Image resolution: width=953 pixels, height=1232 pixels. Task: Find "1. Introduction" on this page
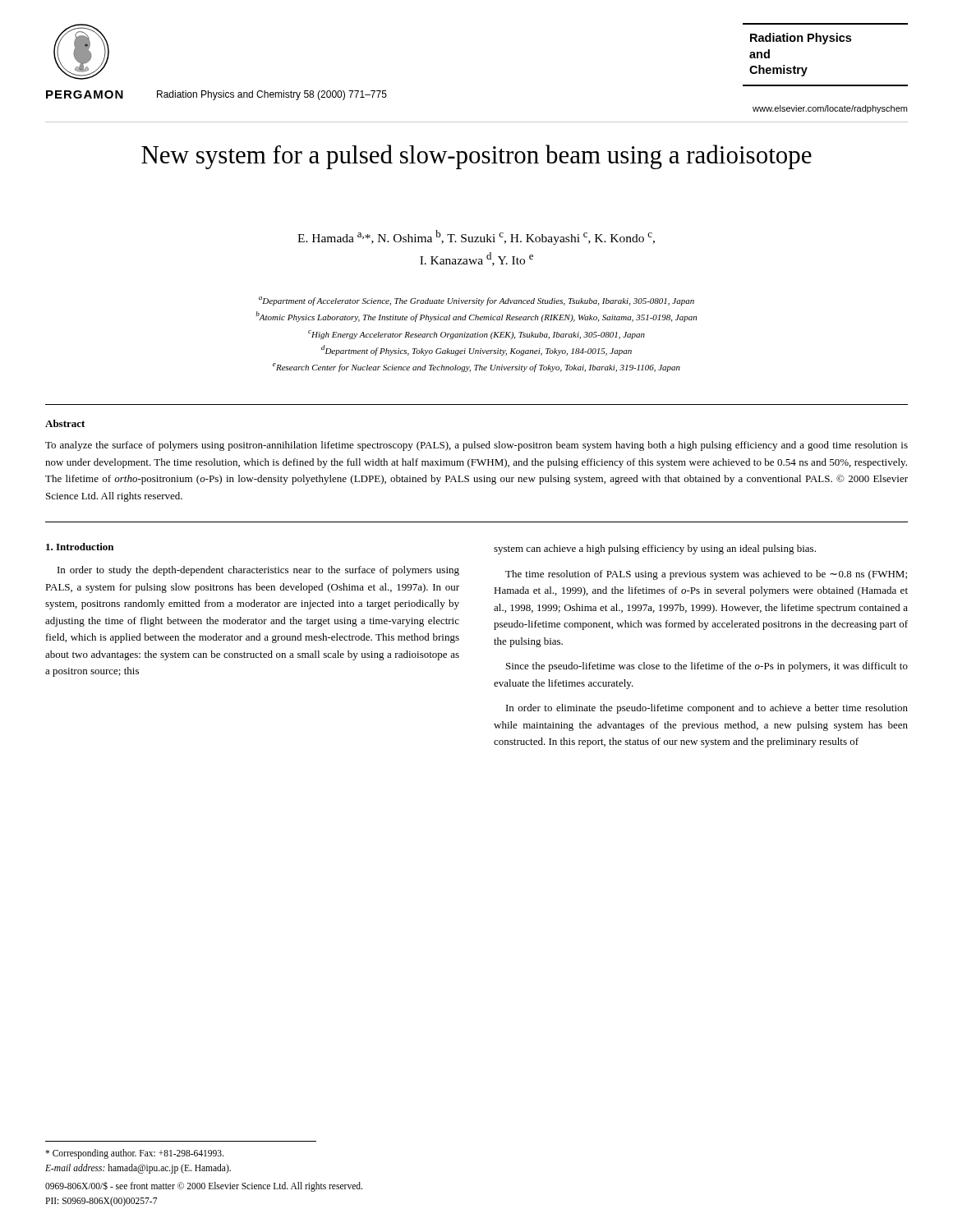coord(80,547)
